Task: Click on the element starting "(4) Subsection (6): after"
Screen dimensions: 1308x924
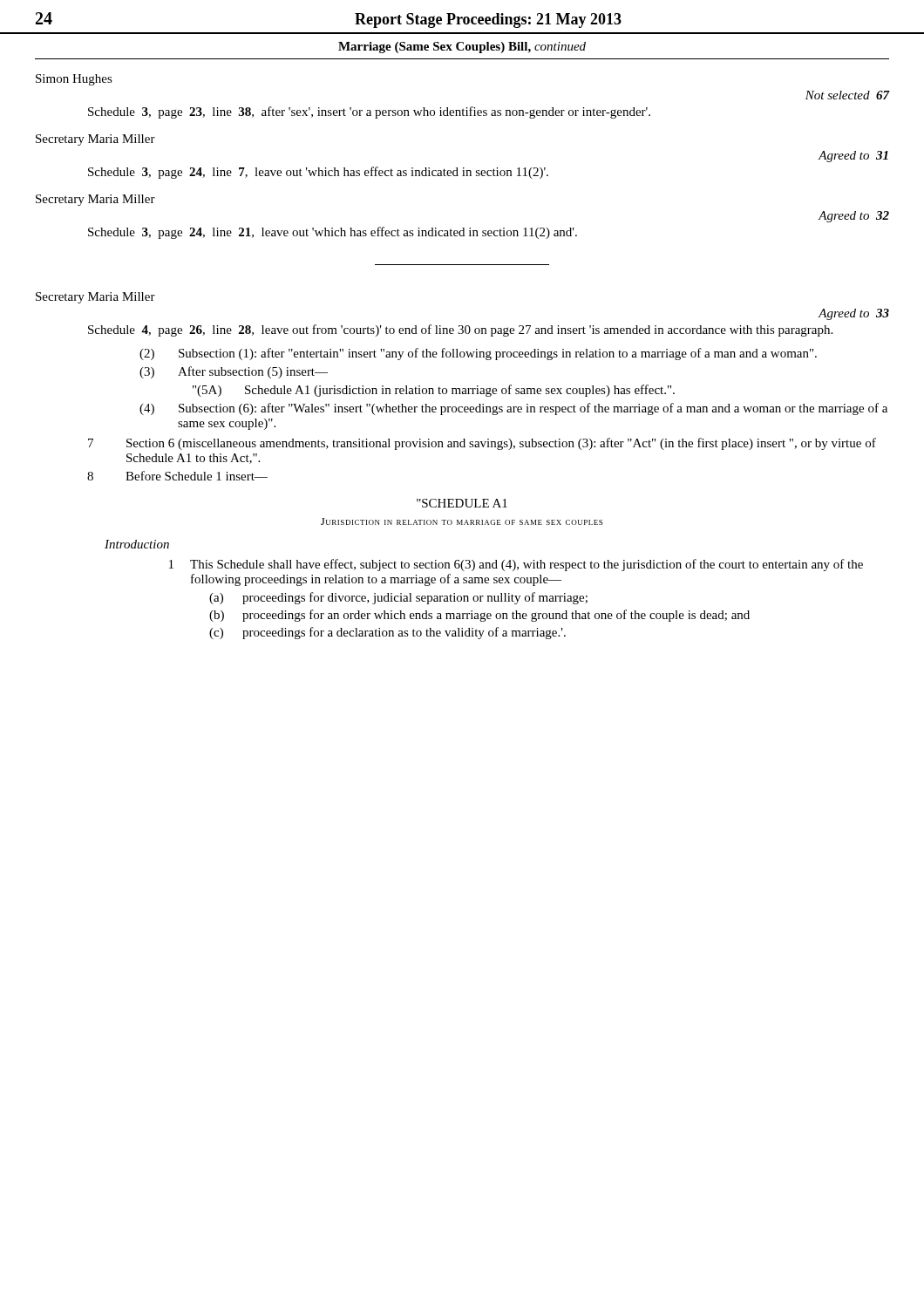Action: 514,416
